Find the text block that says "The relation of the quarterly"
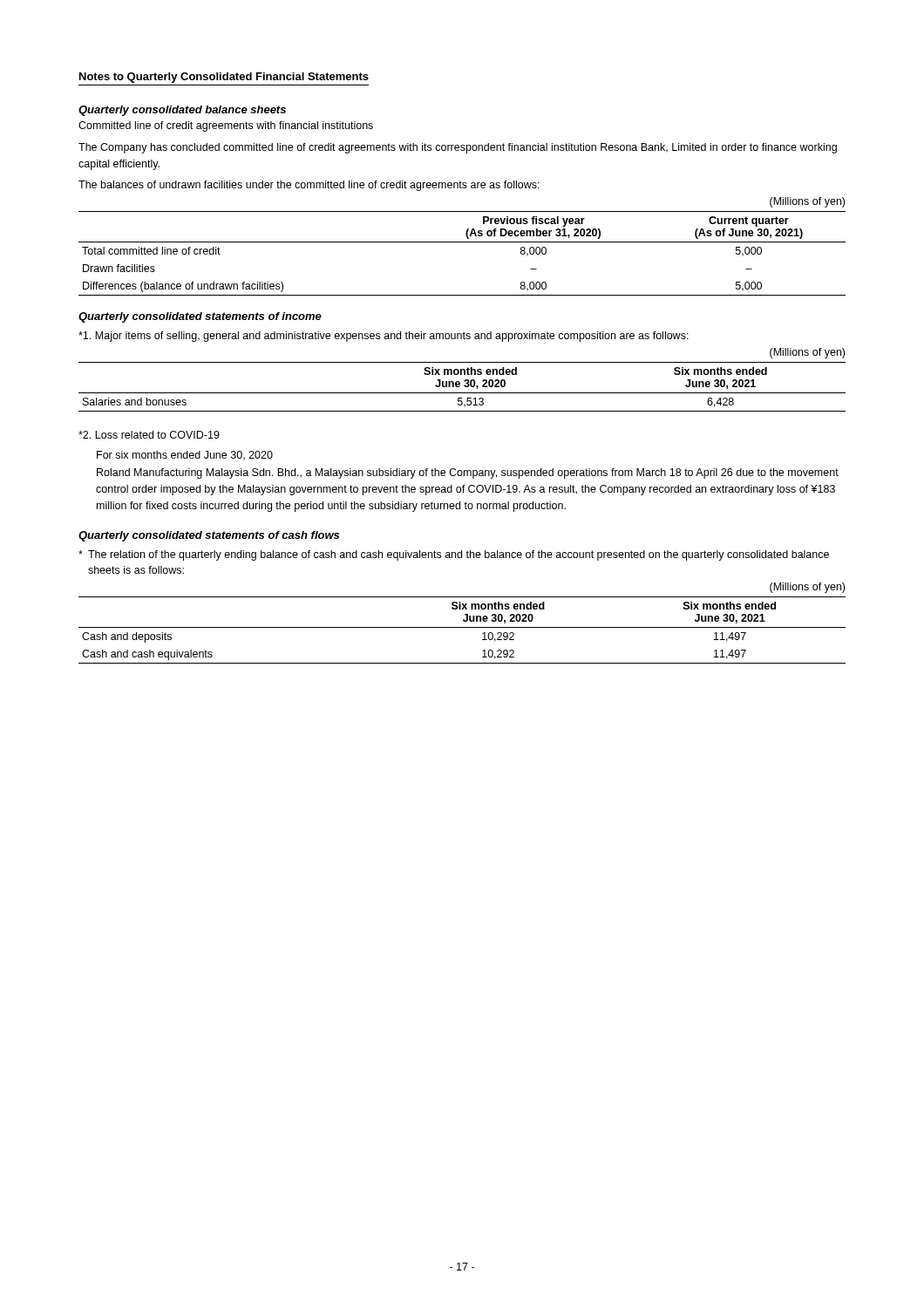Screen dimensions: 1308x924 tap(462, 563)
